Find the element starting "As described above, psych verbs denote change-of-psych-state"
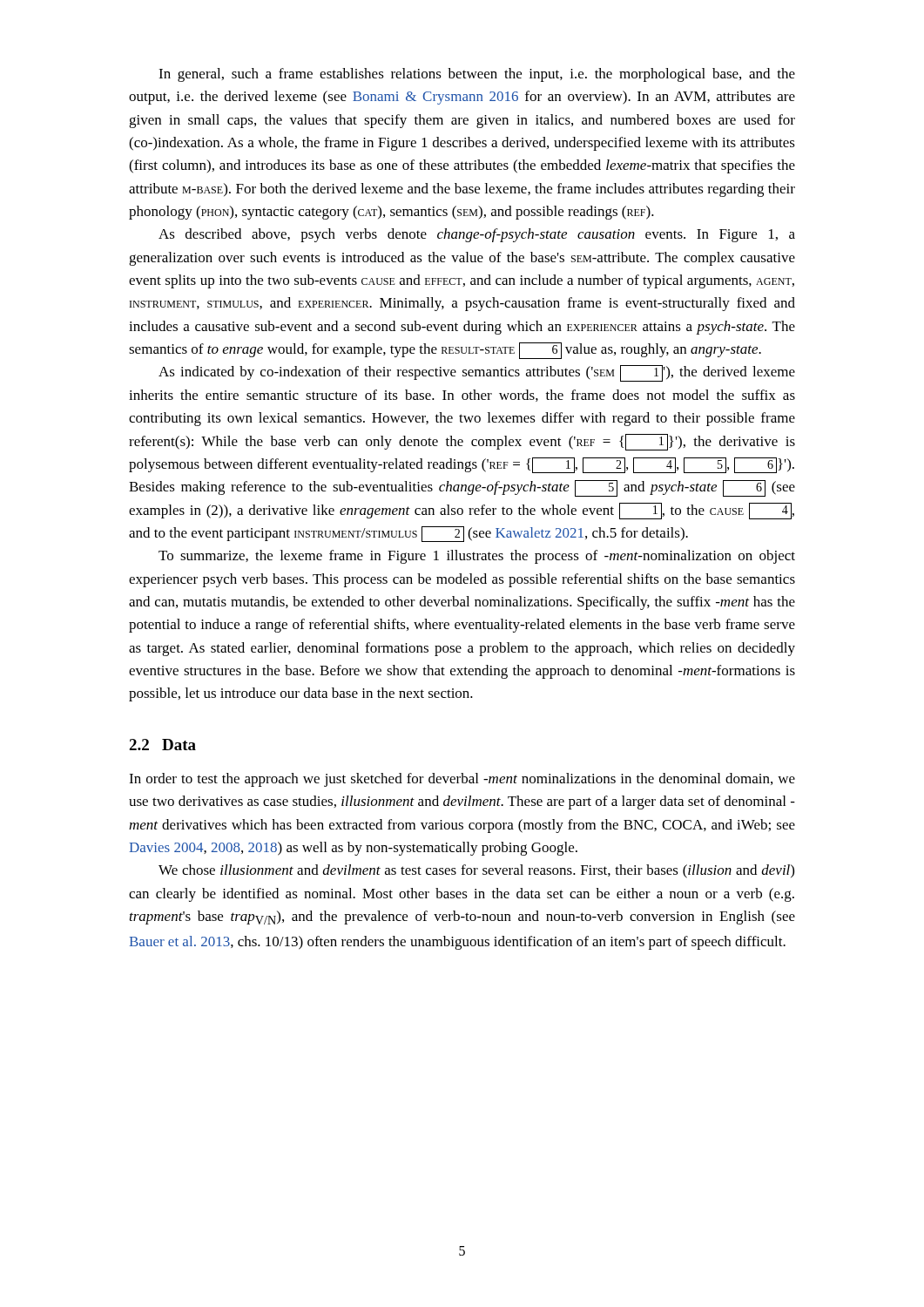 pyautogui.click(x=462, y=292)
